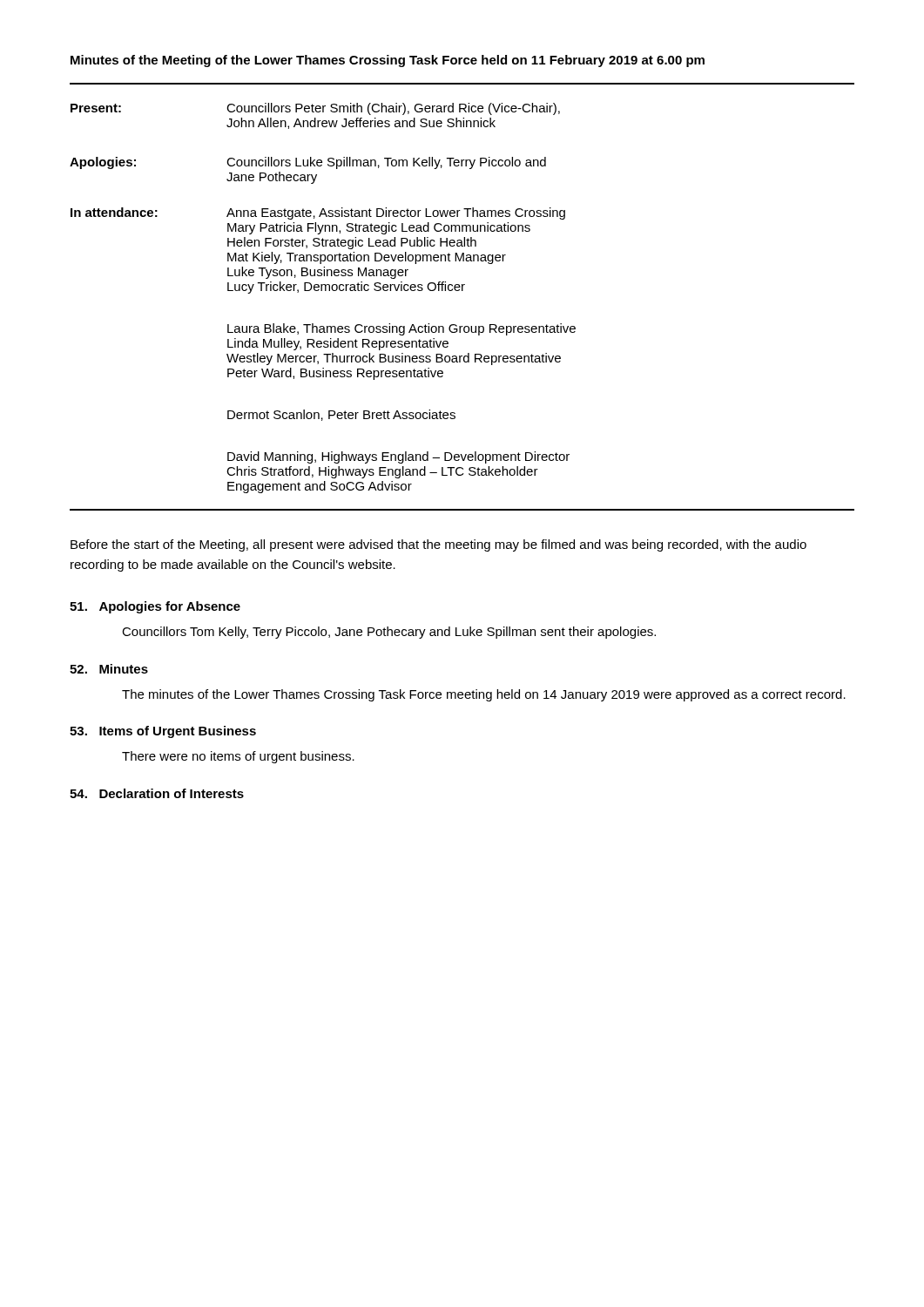The height and width of the screenshot is (1307, 924).
Task: Click on the text block starting "Minutes of the Meeting of the Lower Thames"
Action: tap(387, 60)
